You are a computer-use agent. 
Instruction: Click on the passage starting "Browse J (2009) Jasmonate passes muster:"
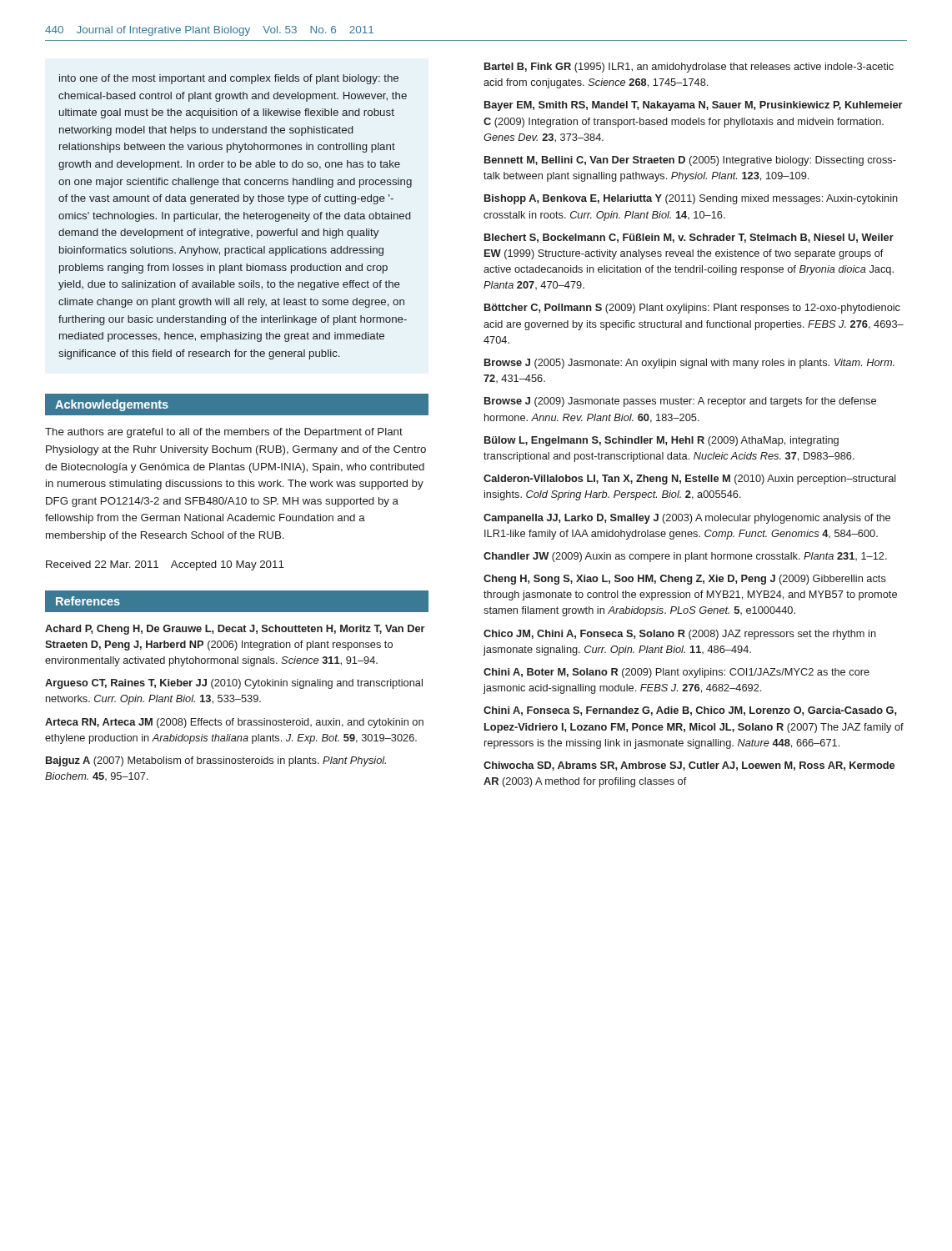680,409
